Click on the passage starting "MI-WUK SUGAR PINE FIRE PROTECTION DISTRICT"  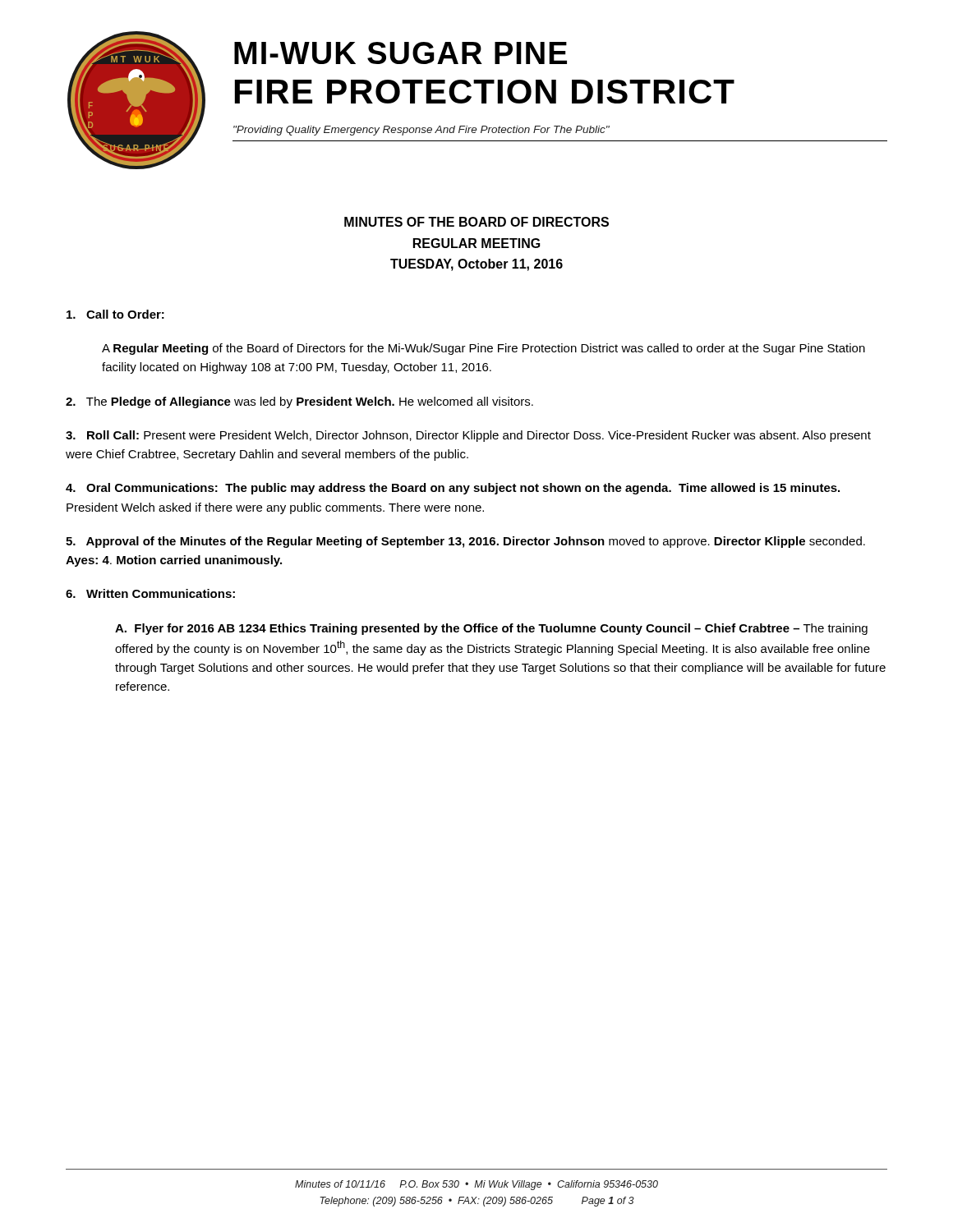coord(560,71)
